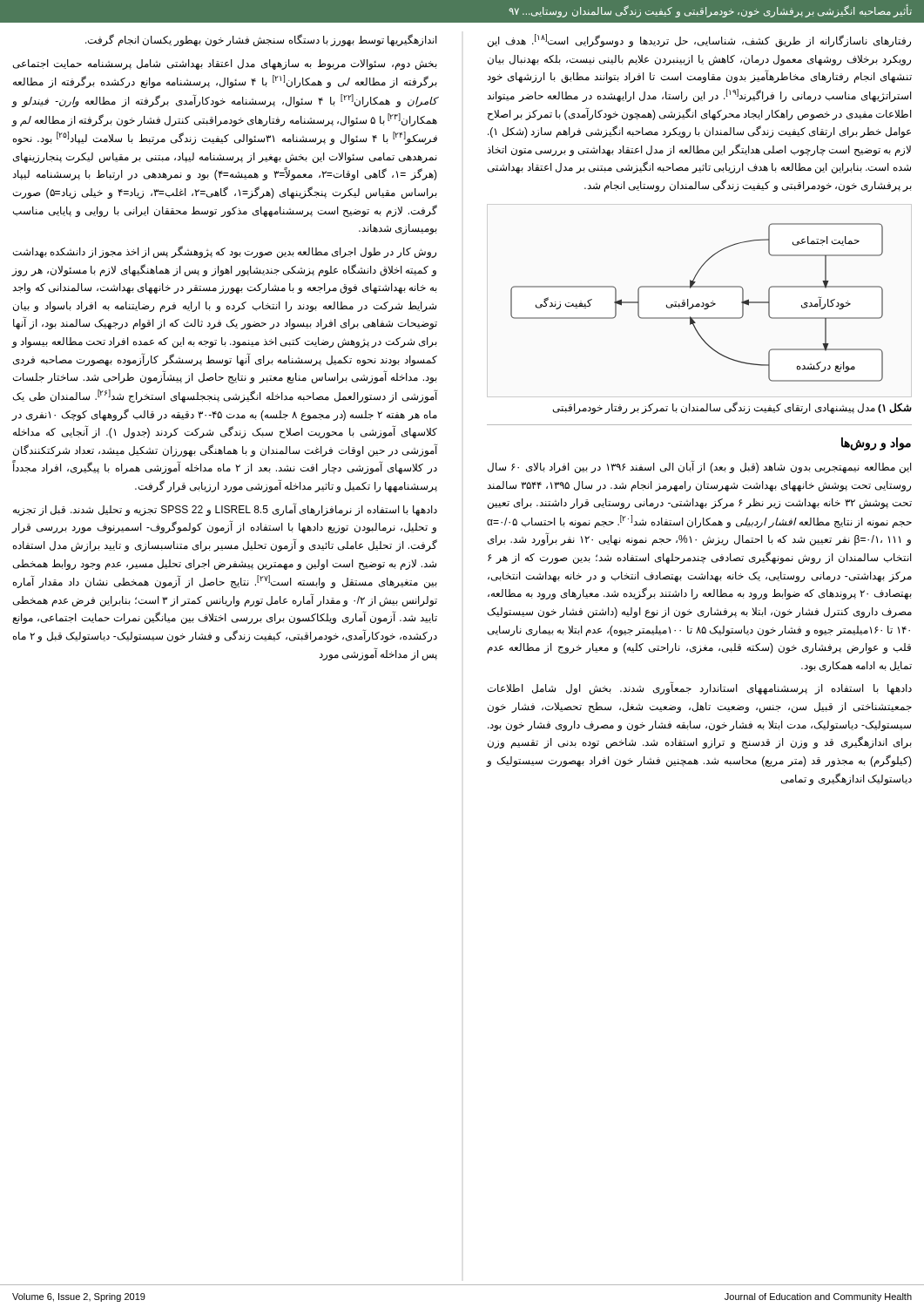Find the section header

pyautogui.click(x=876, y=442)
